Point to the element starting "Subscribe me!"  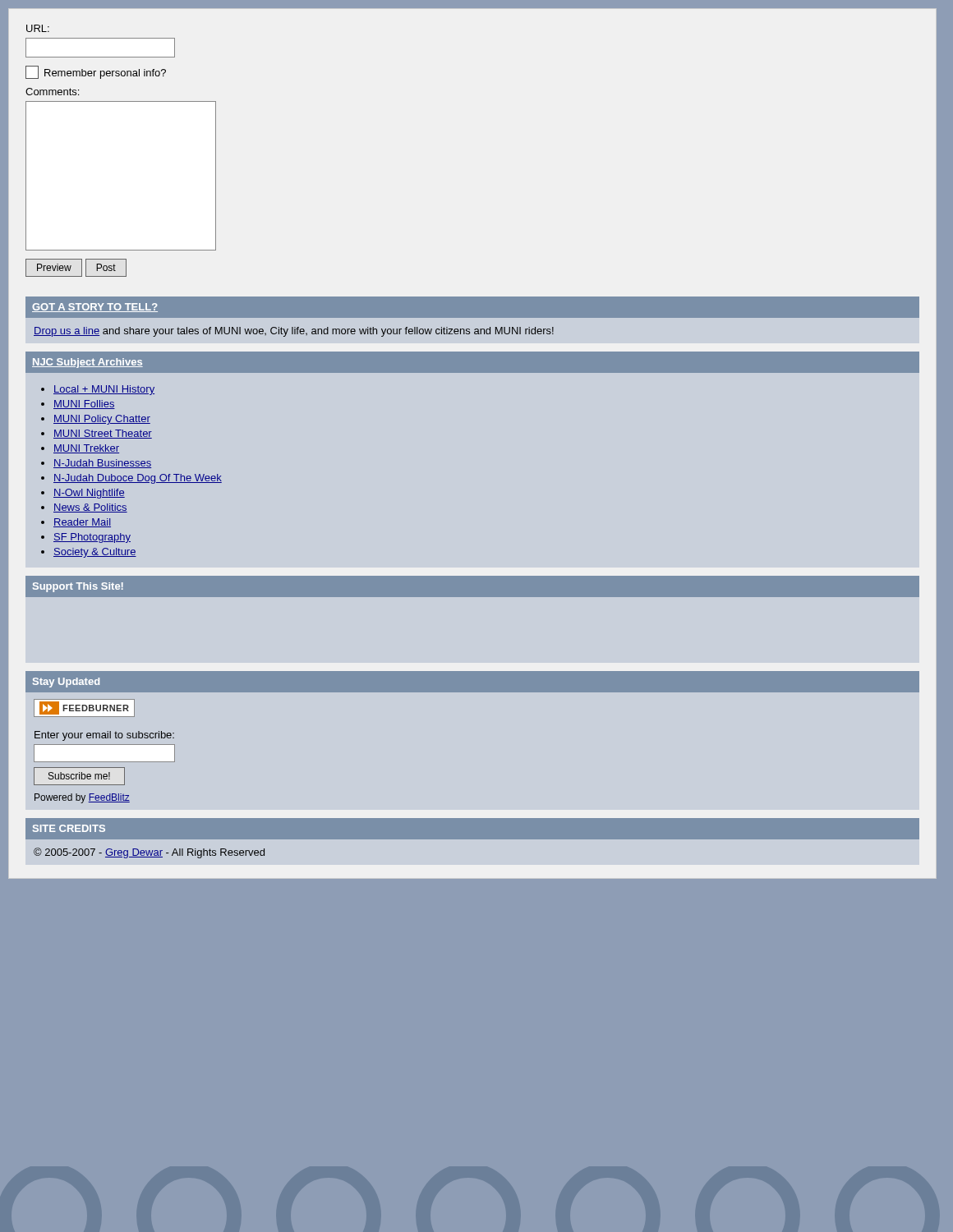[79, 776]
